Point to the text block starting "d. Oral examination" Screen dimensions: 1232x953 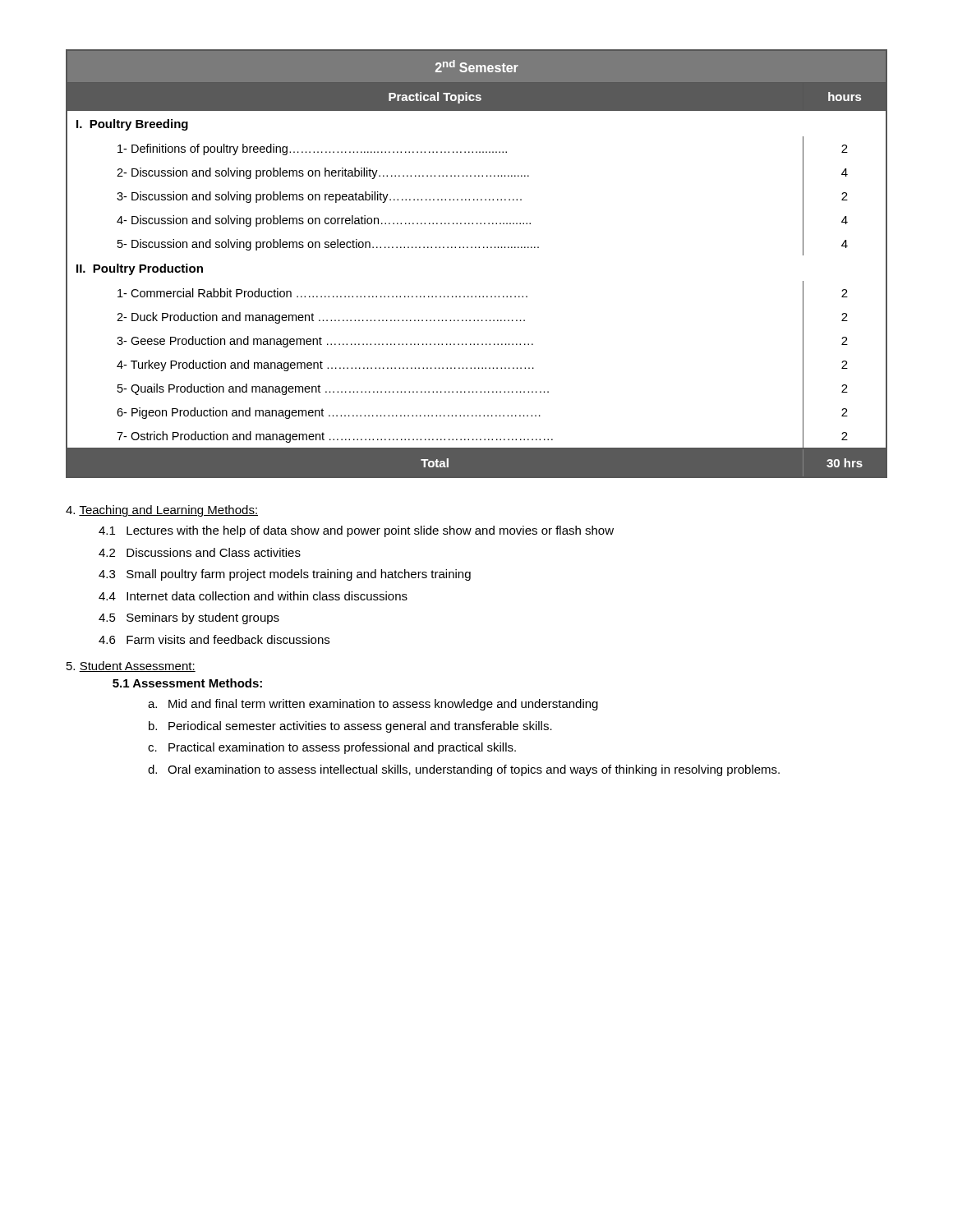(464, 770)
